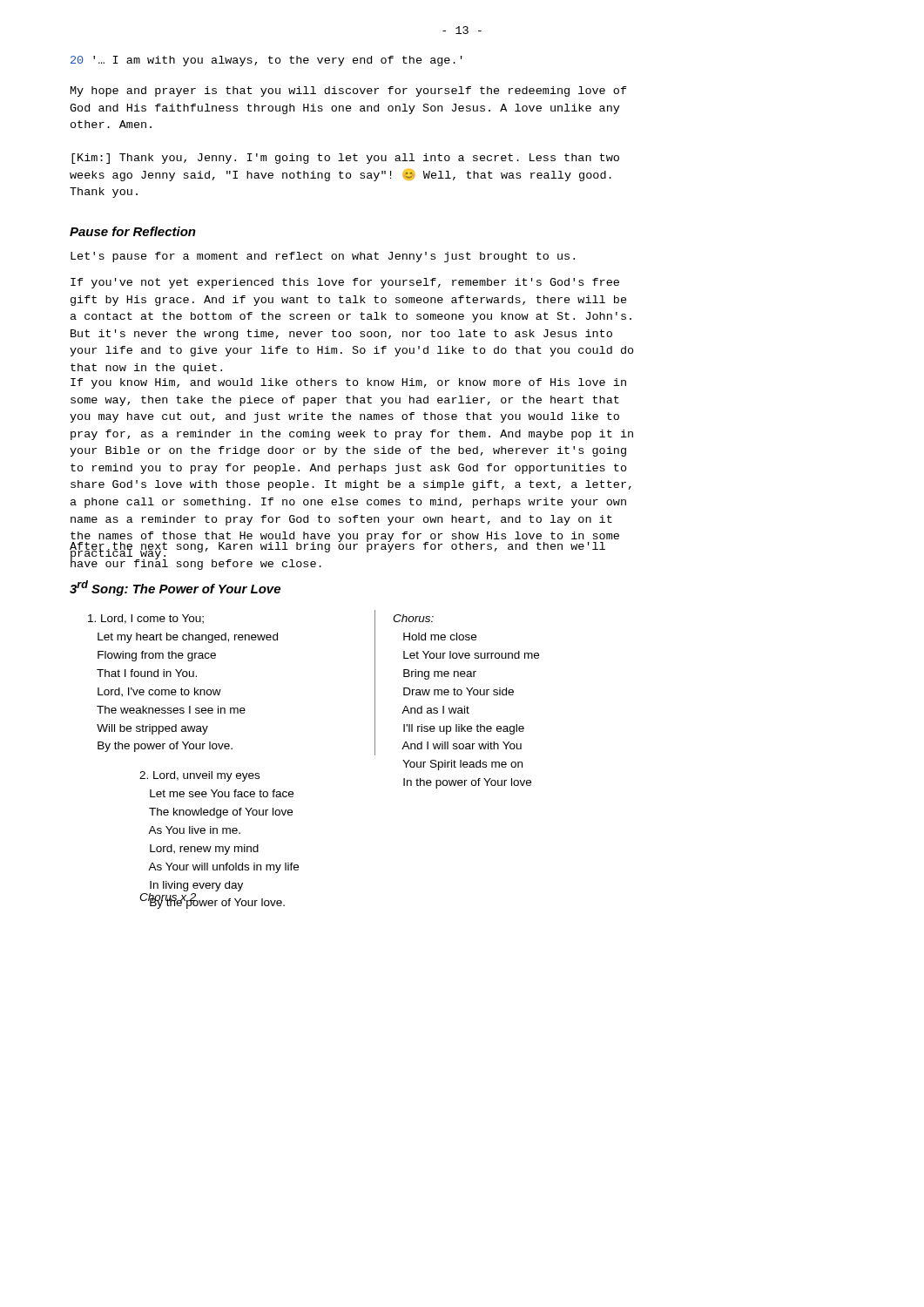The width and height of the screenshot is (924, 1307).
Task: Find the passage starting "2. Lord, unveil"
Action: [x=222, y=779]
